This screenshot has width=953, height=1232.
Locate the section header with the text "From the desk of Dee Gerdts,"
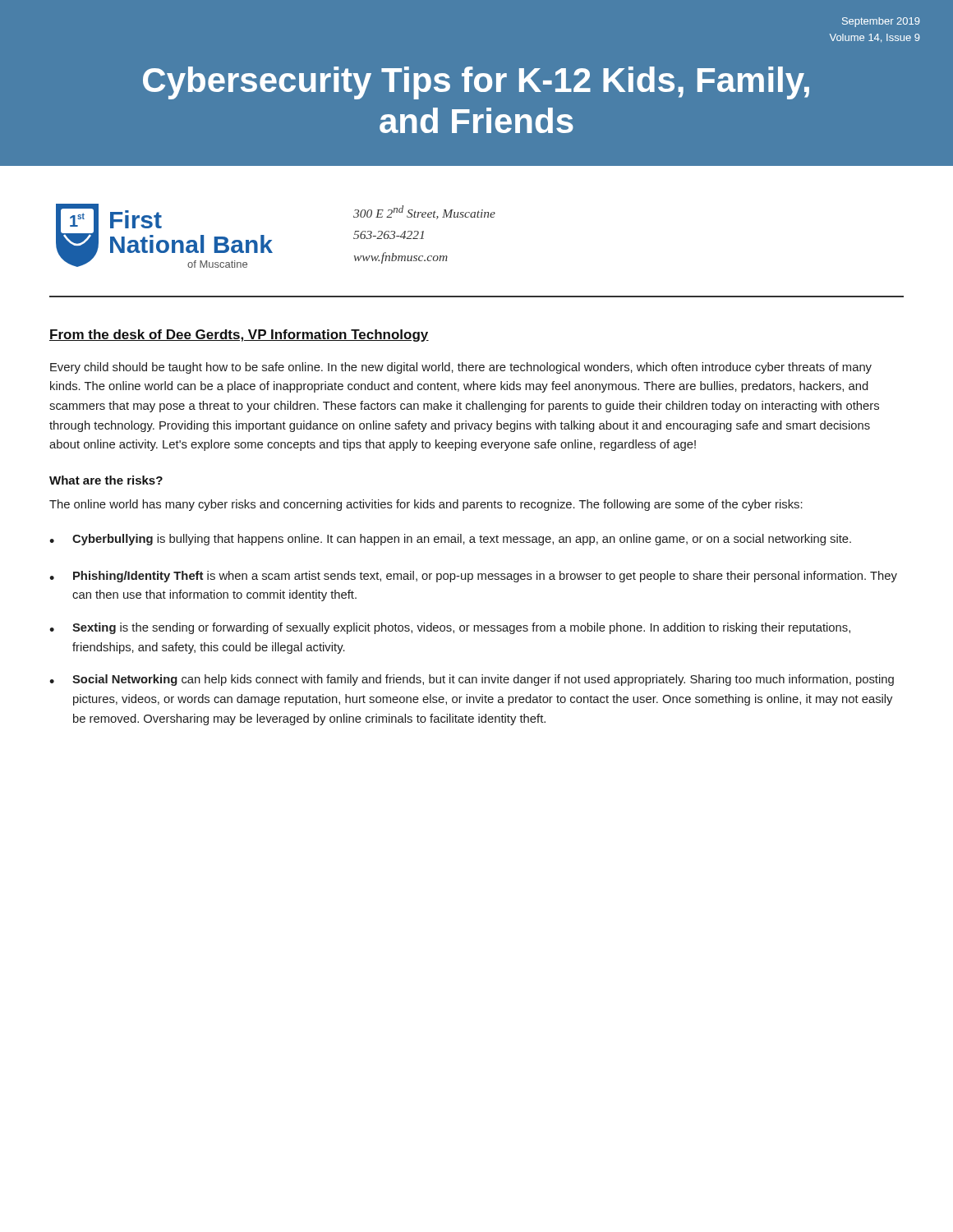point(239,335)
